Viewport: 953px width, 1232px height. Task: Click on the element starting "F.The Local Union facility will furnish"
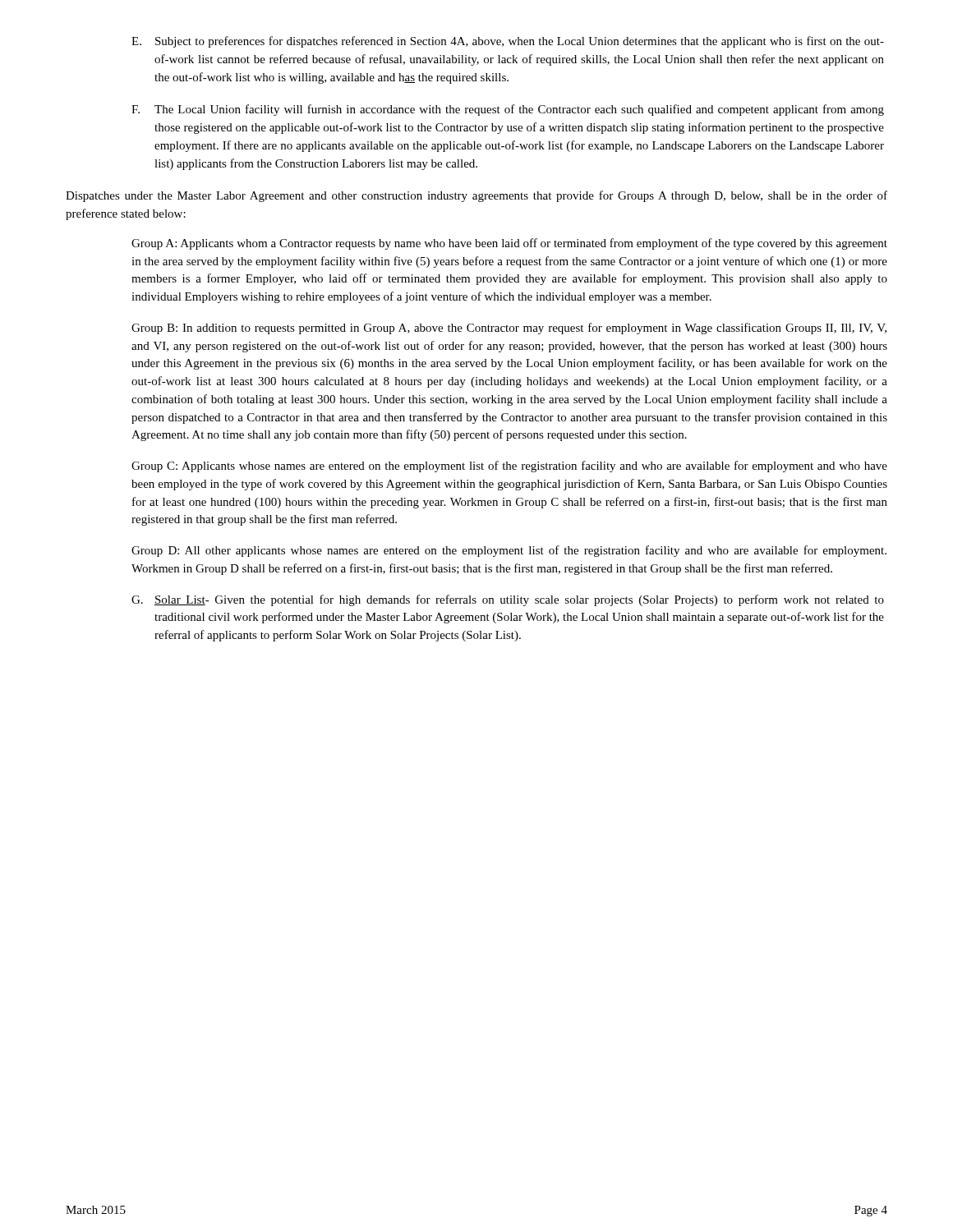(x=508, y=137)
